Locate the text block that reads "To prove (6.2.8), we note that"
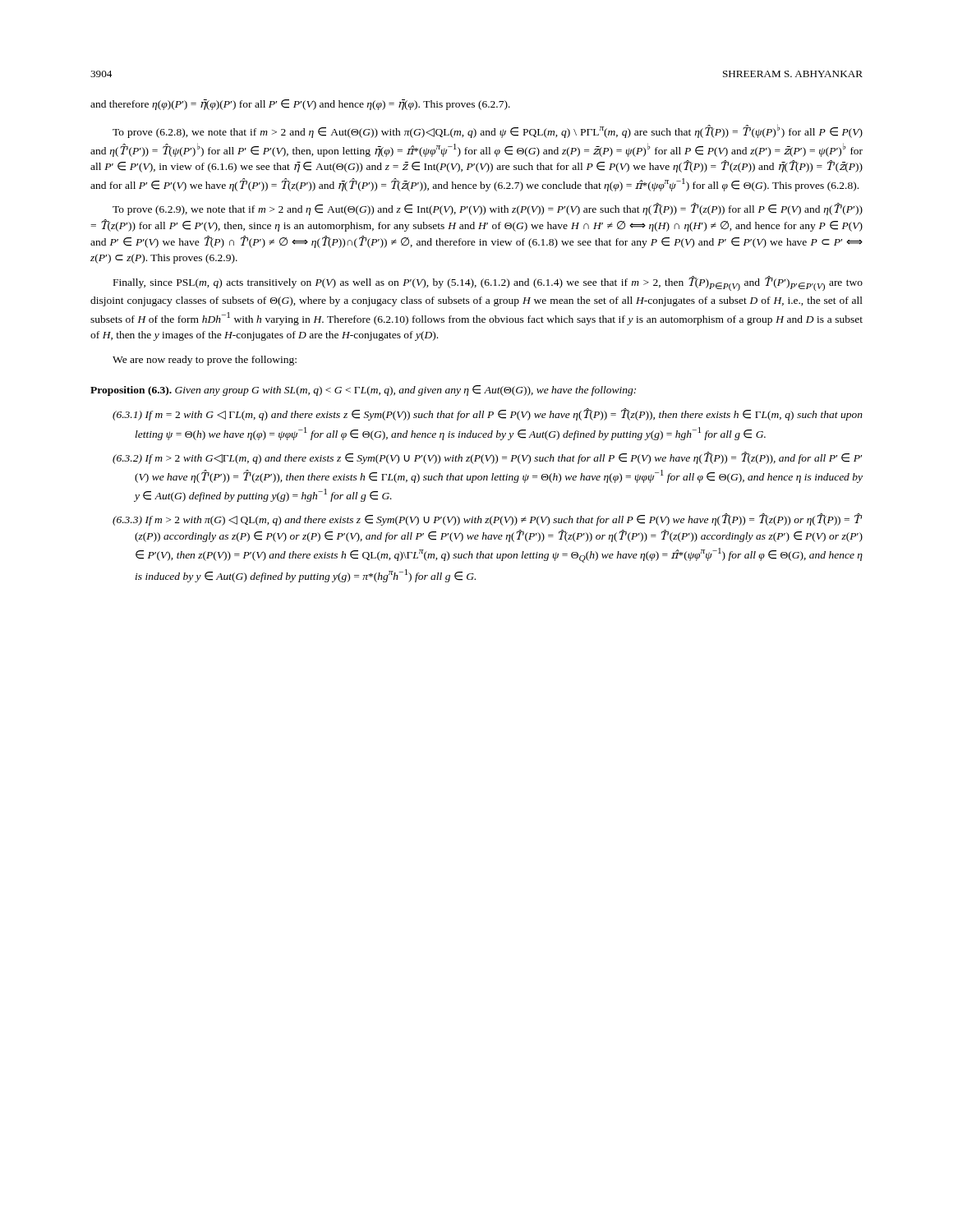 [476, 157]
